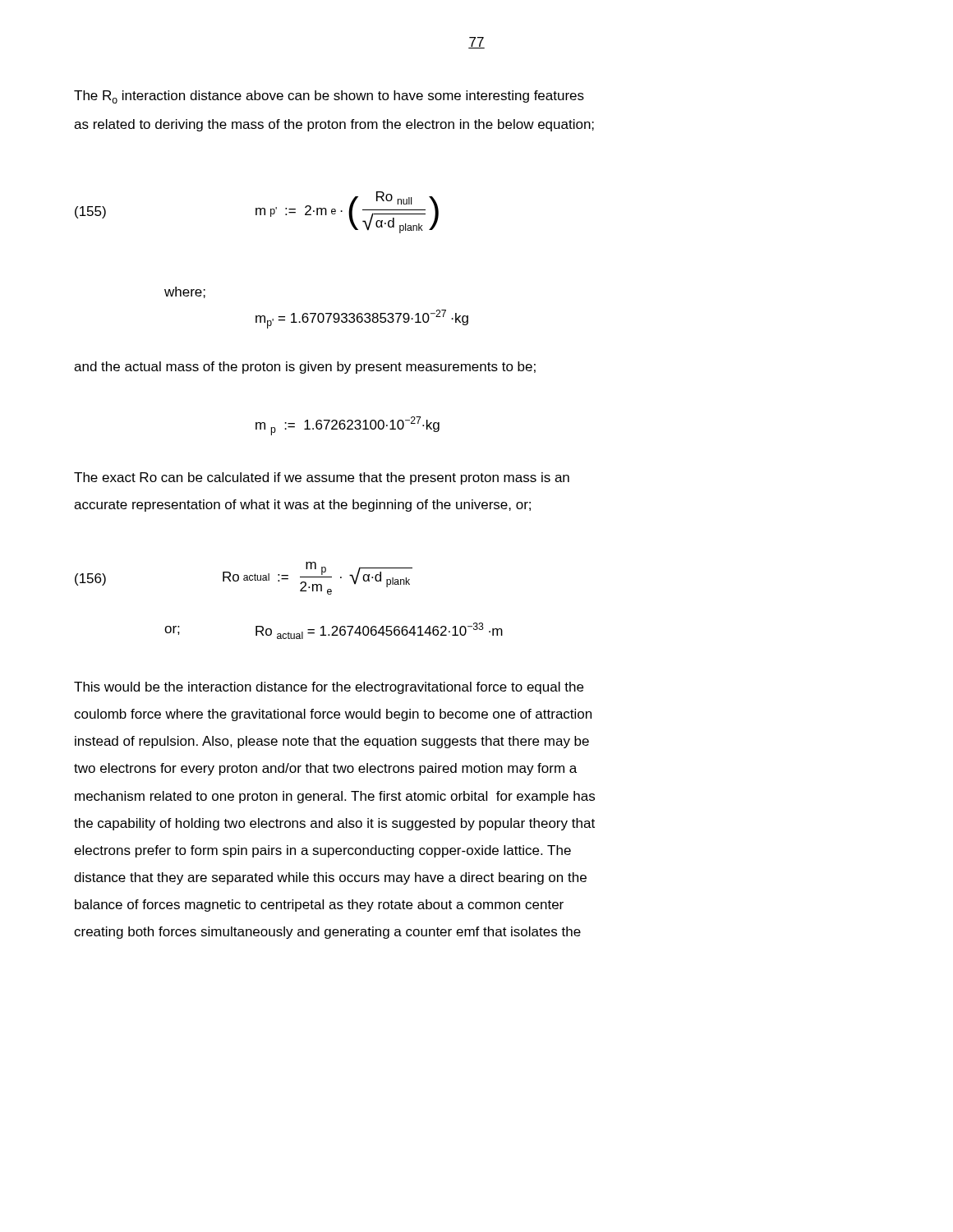Navigate to the text block starting "This would be the interaction"
The image size is (953, 1232).
(x=335, y=809)
